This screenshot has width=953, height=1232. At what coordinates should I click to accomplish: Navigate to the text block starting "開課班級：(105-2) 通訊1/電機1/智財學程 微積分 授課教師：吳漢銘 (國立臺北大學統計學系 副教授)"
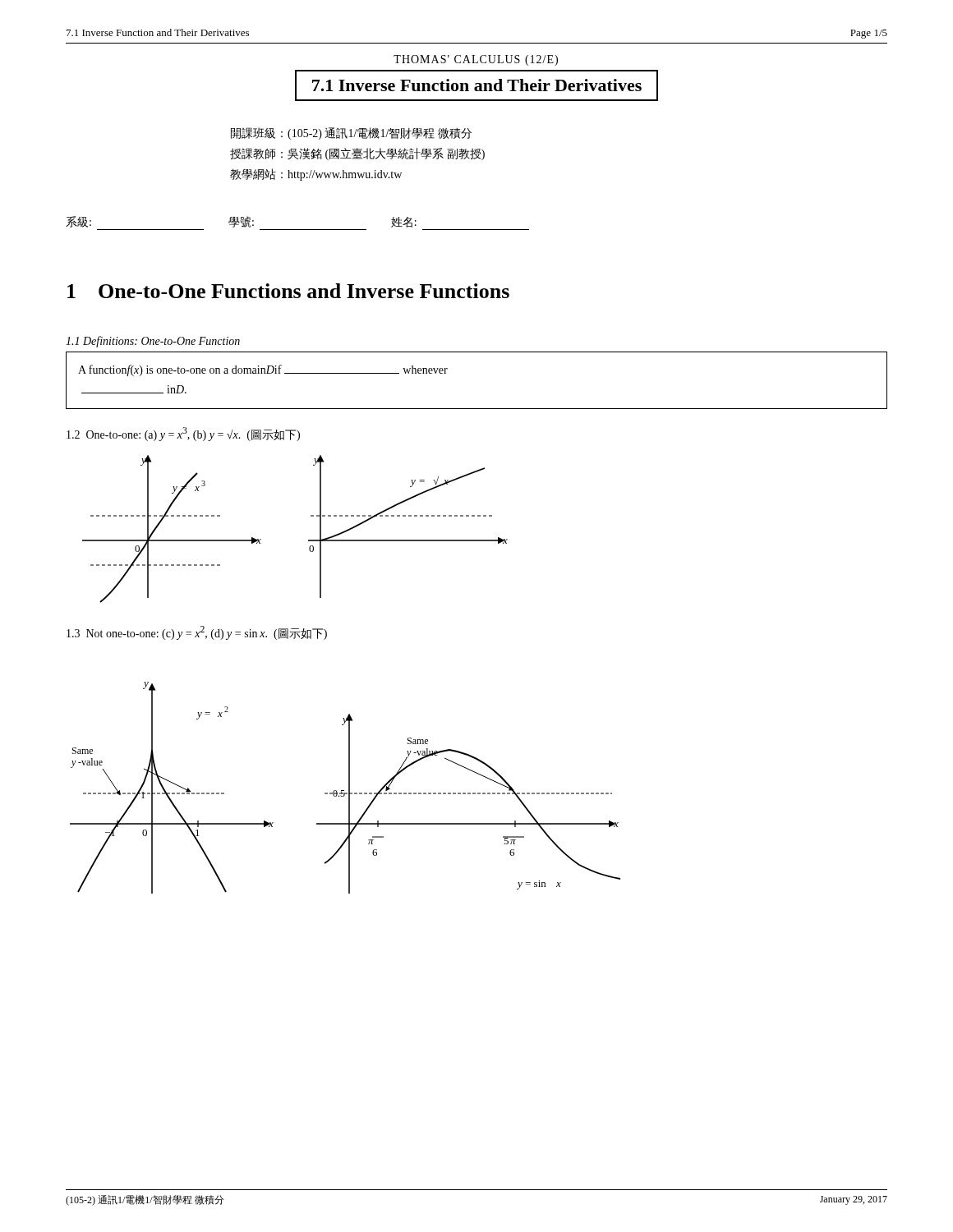click(358, 154)
